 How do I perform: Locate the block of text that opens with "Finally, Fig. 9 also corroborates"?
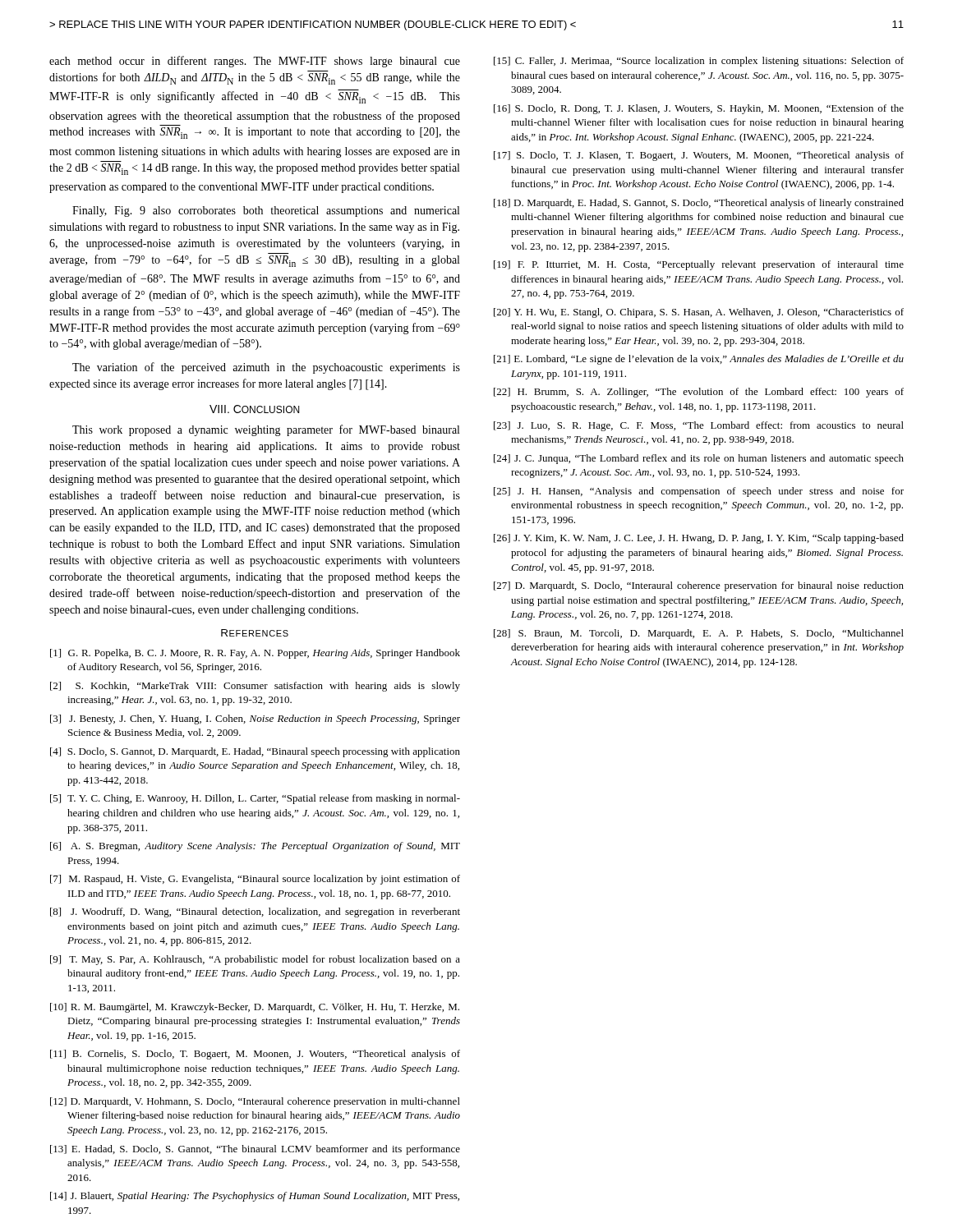click(x=255, y=278)
